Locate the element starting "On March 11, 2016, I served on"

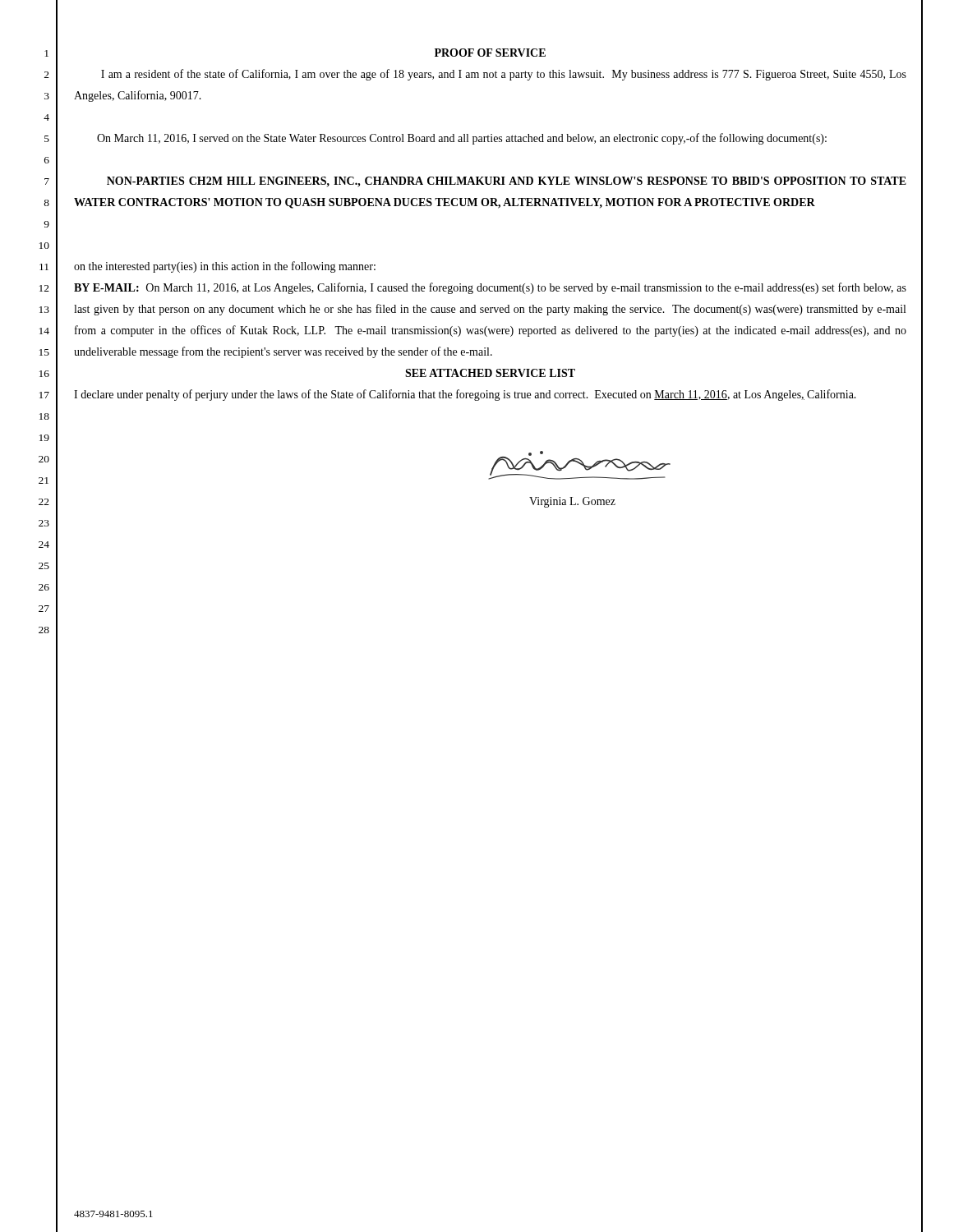[x=451, y=138]
